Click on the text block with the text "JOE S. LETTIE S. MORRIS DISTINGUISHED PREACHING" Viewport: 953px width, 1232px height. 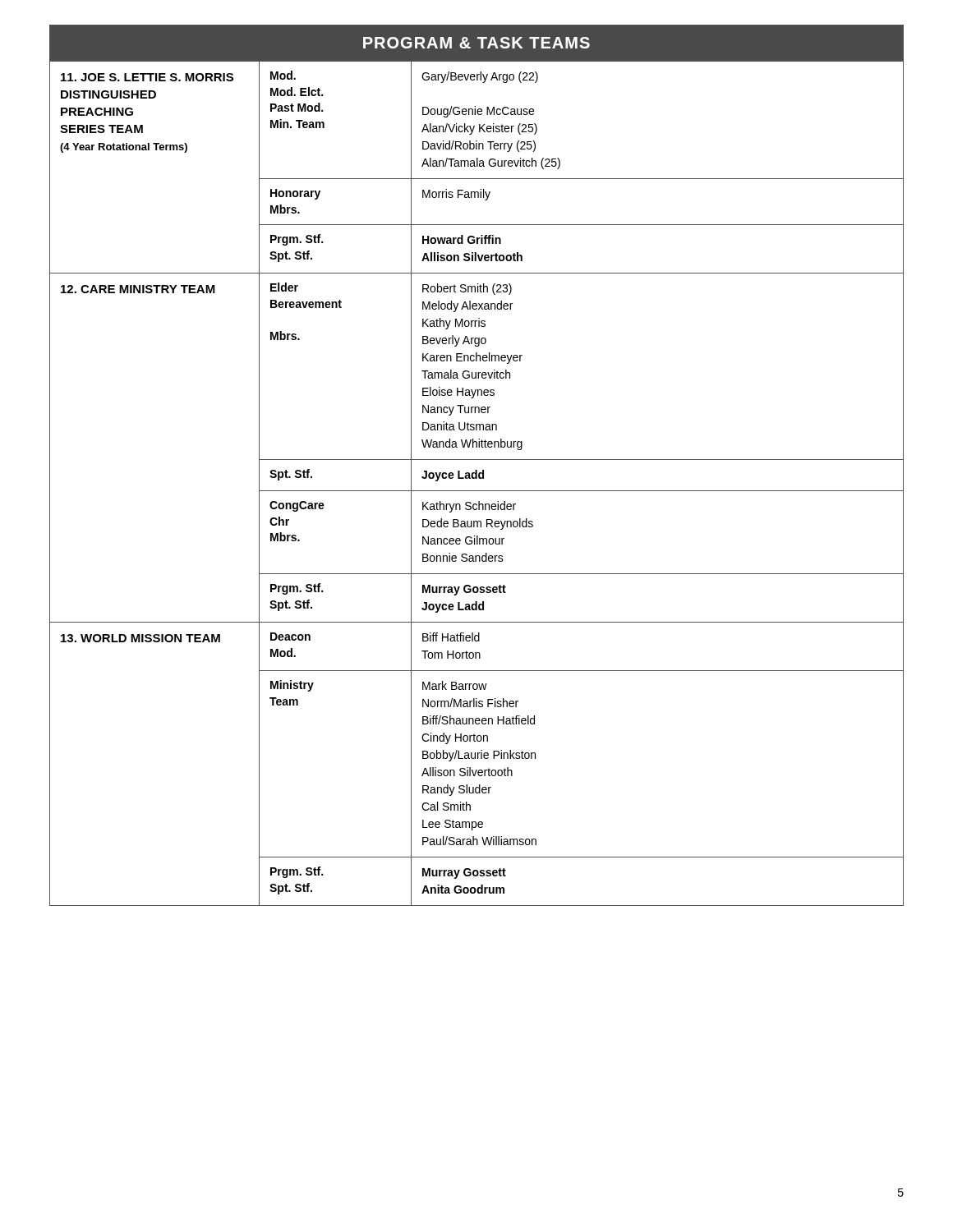[x=147, y=77]
